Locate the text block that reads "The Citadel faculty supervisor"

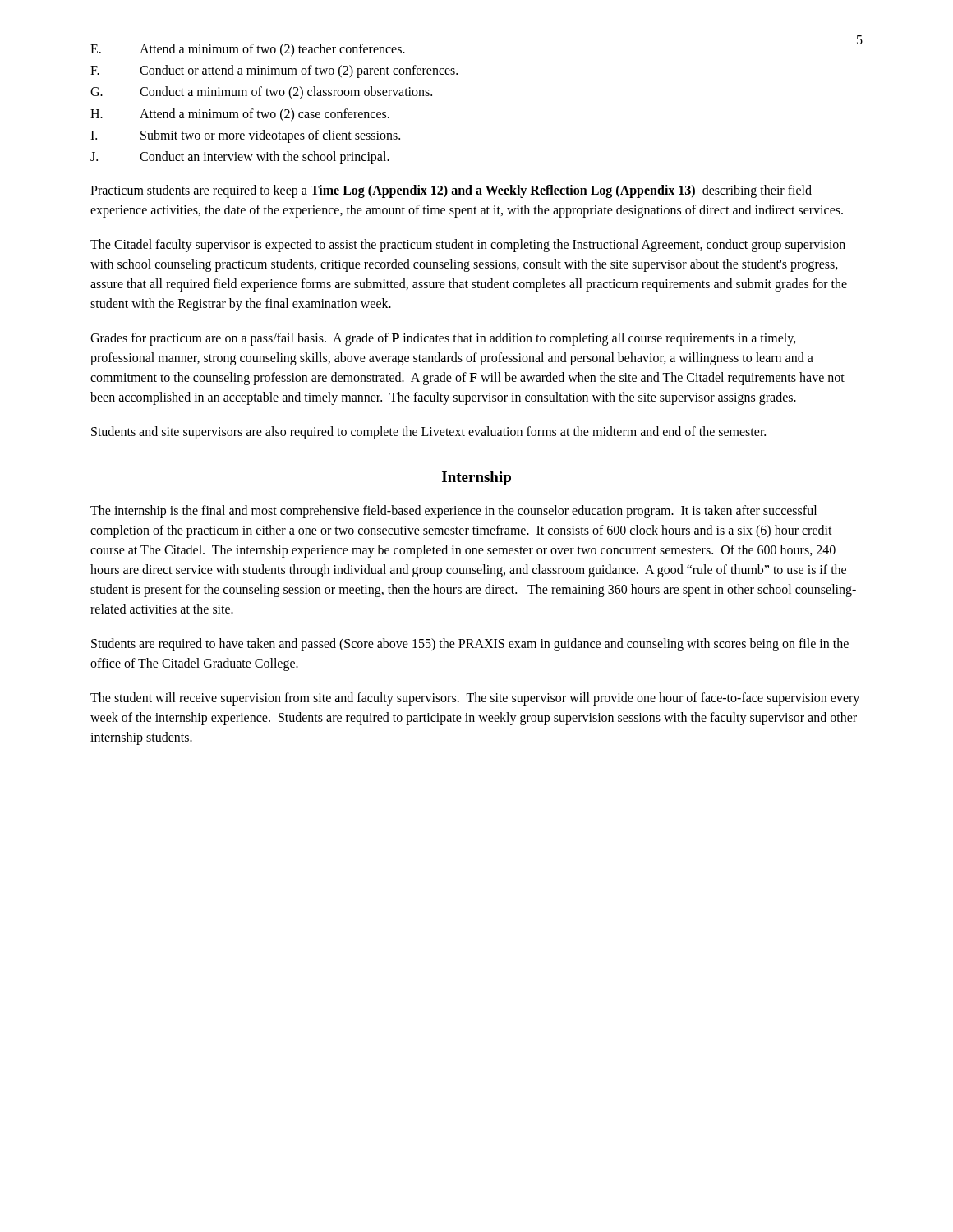pos(469,274)
